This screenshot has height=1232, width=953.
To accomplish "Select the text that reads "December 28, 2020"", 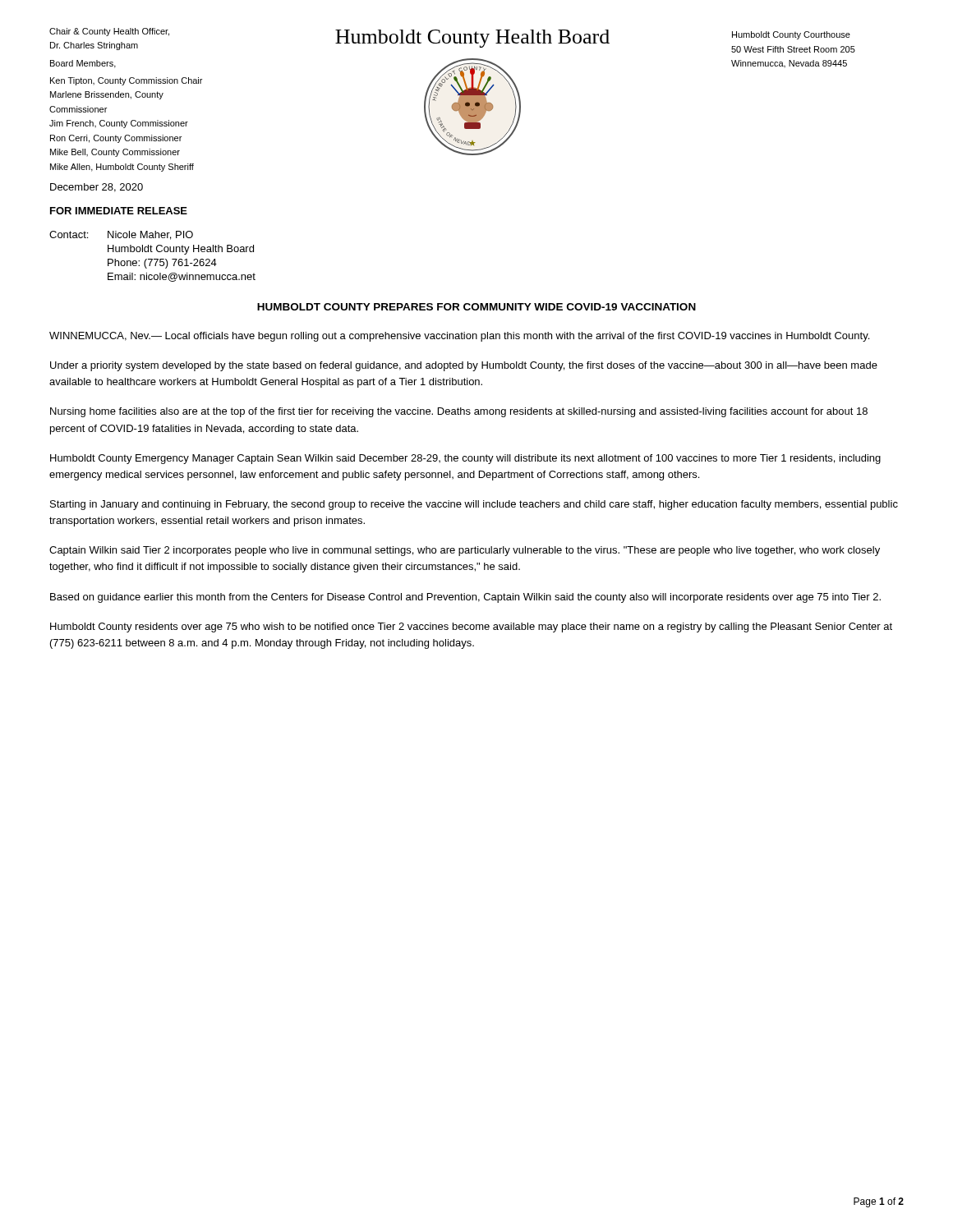I will [x=96, y=187].
